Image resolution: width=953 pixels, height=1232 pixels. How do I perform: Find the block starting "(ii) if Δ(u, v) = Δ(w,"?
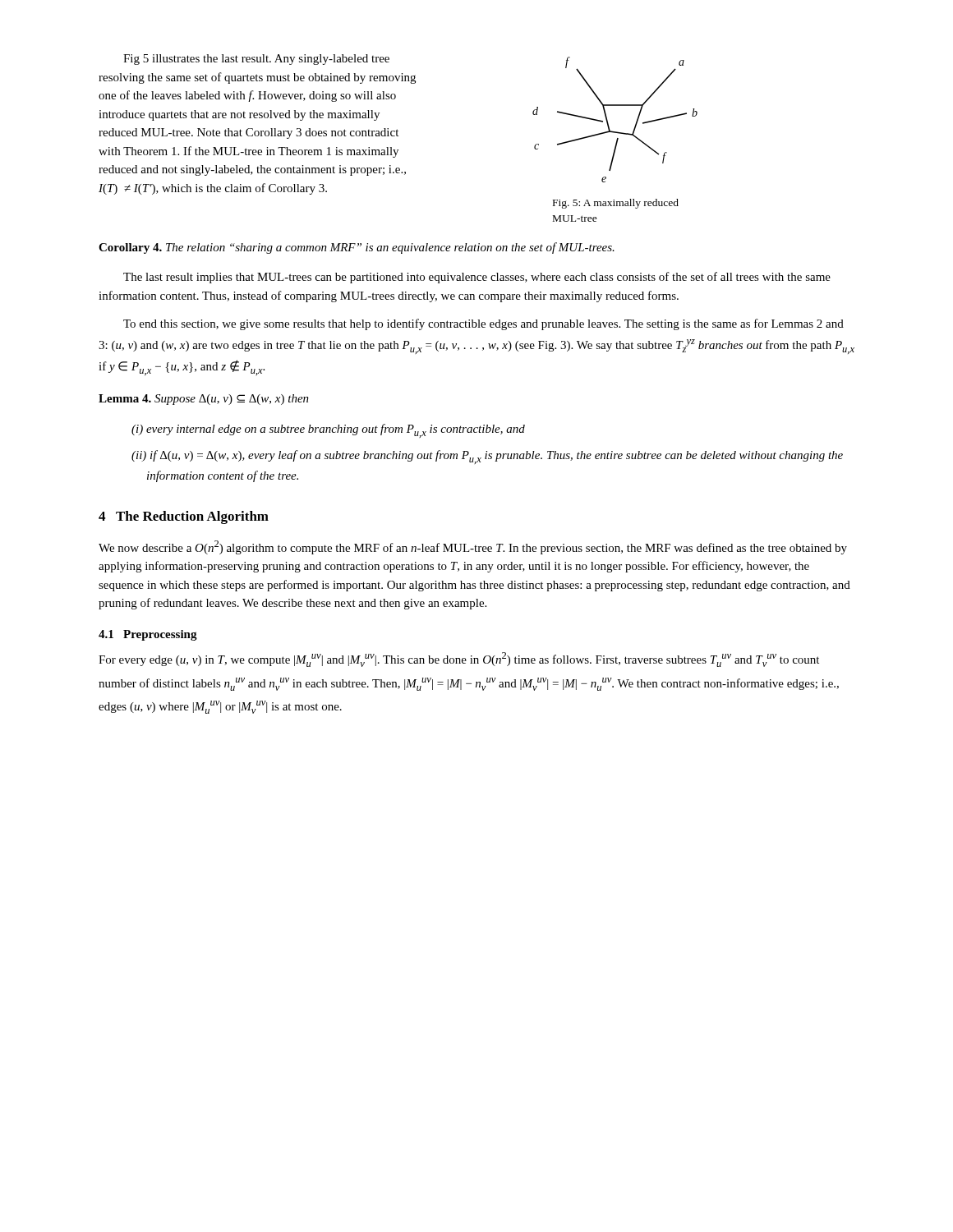point(487,465)
